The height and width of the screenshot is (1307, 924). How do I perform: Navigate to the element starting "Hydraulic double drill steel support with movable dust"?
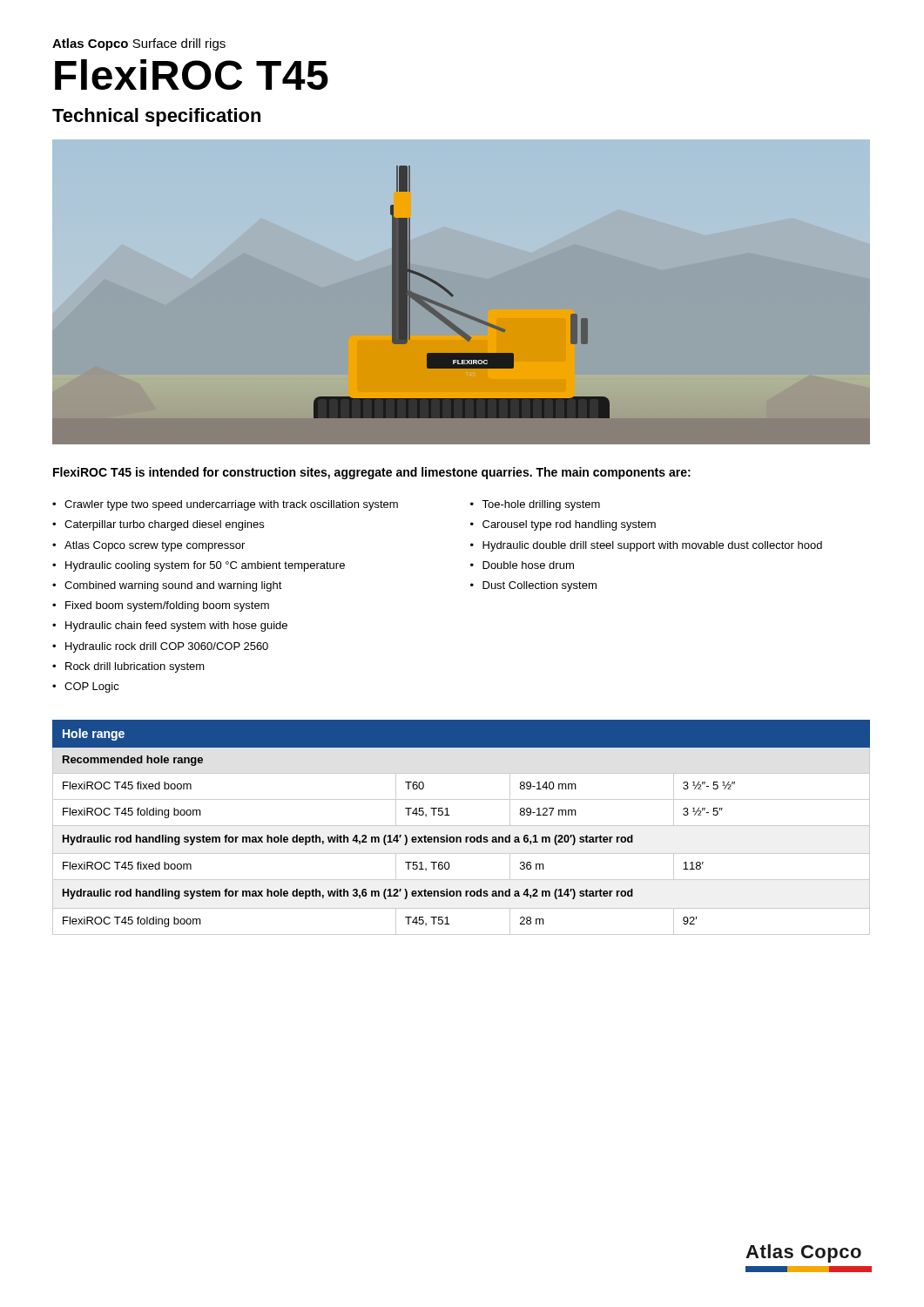pyautogui.click(x=652, y=545)
